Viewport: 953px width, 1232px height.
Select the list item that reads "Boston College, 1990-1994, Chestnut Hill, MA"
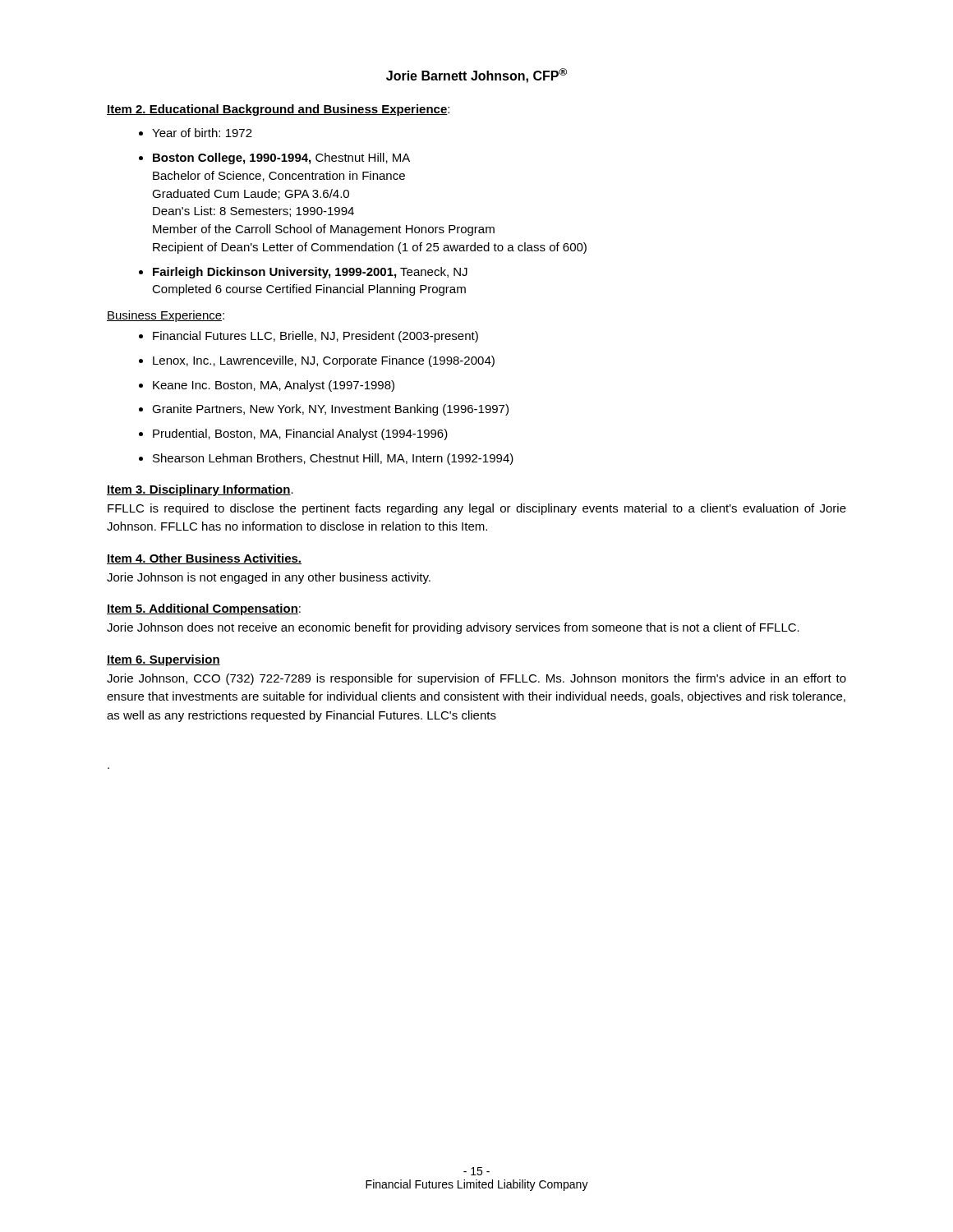point(281,159)
